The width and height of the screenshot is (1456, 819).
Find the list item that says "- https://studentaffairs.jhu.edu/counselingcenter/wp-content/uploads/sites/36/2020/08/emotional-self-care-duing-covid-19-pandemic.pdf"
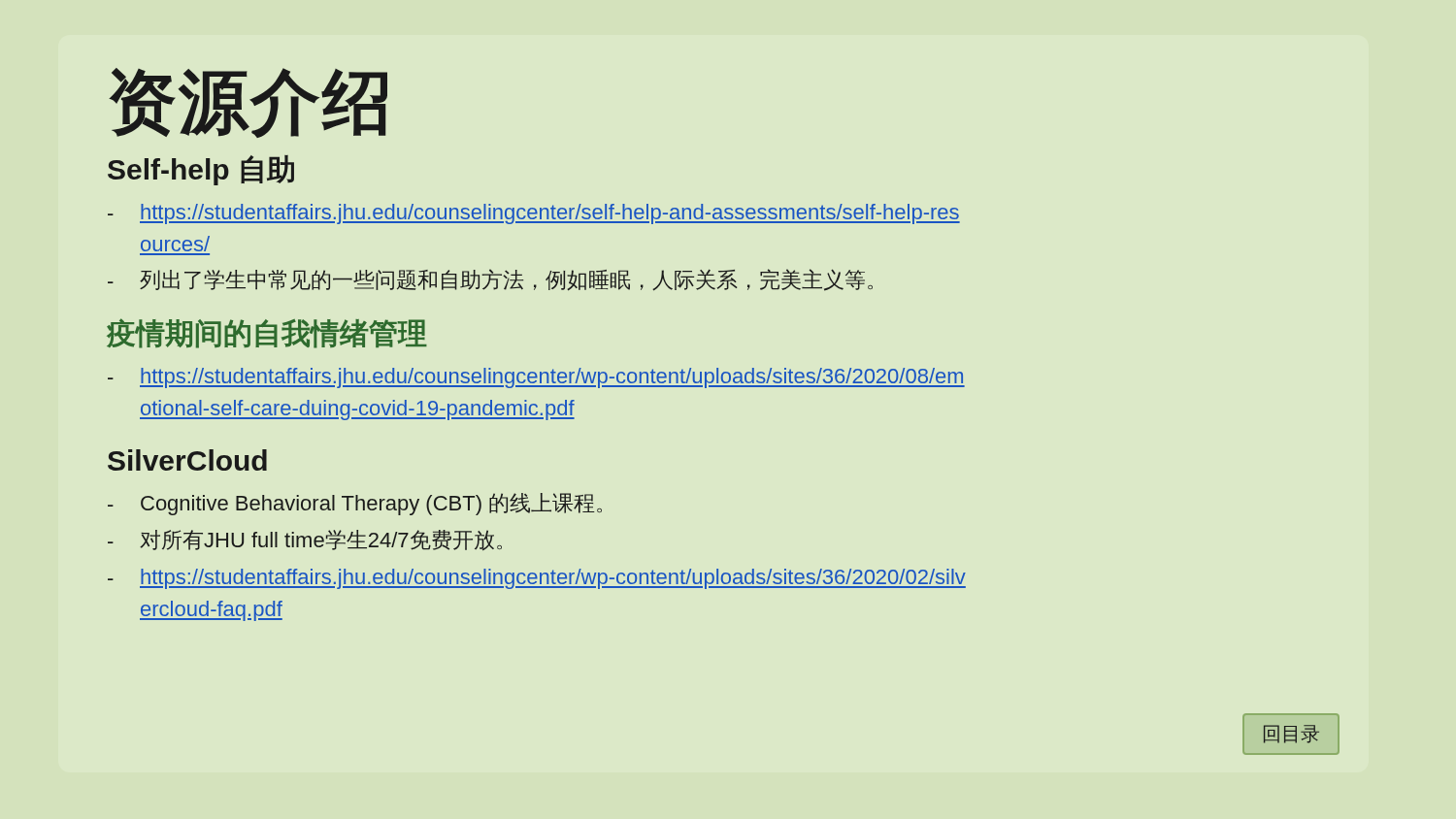713,392
